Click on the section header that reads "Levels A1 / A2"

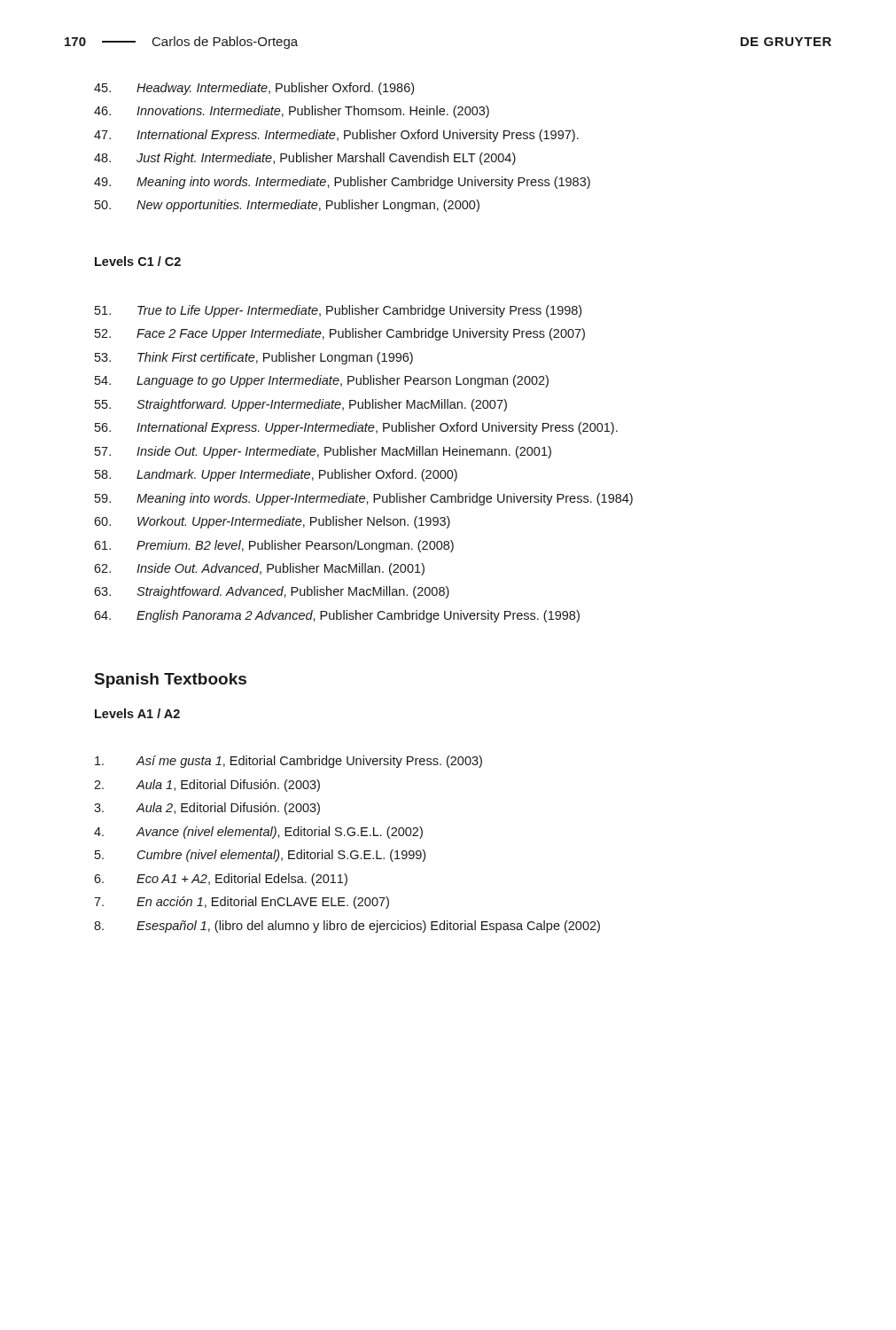pos(137,714)
